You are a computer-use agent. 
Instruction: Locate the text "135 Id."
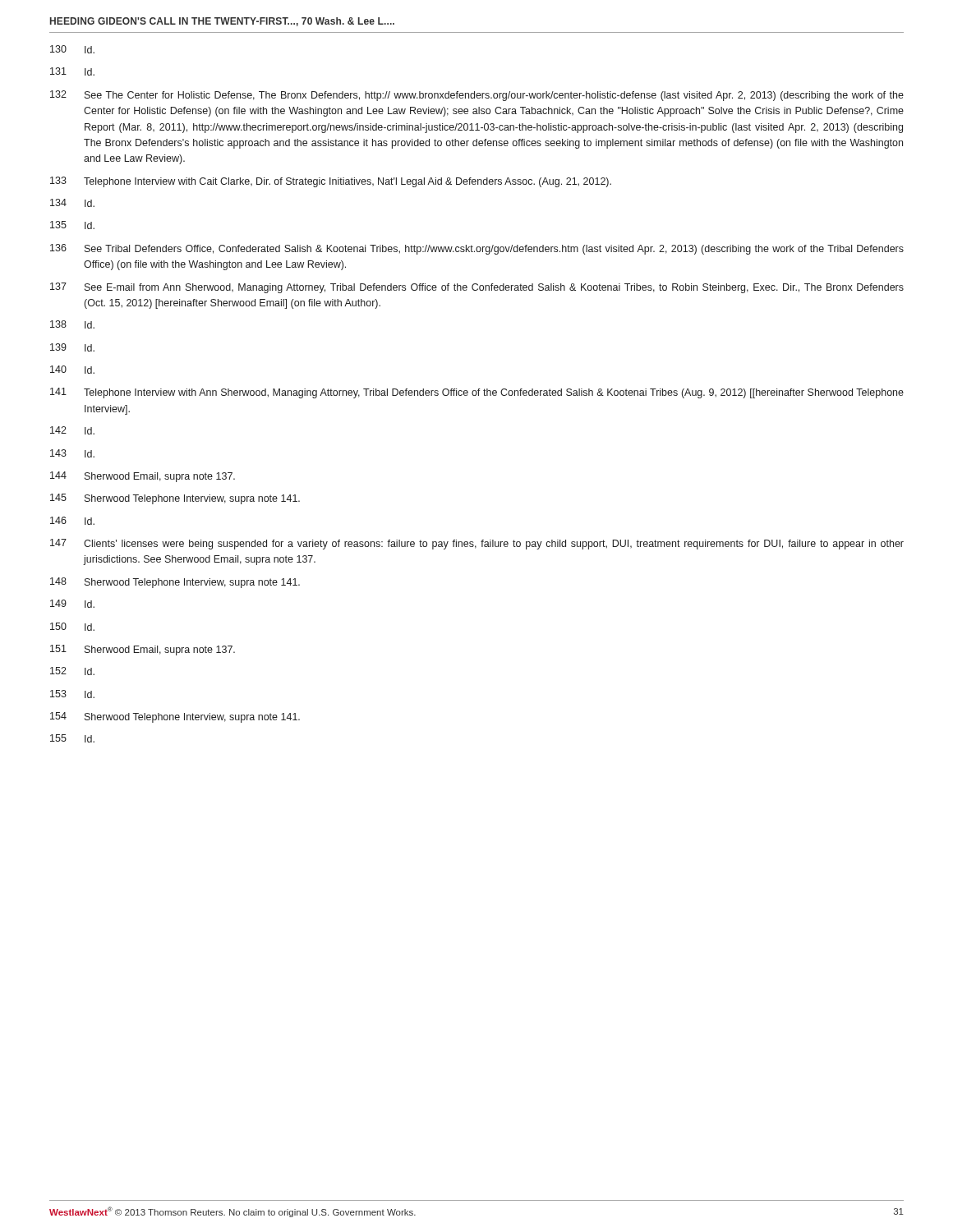point(72,227)
